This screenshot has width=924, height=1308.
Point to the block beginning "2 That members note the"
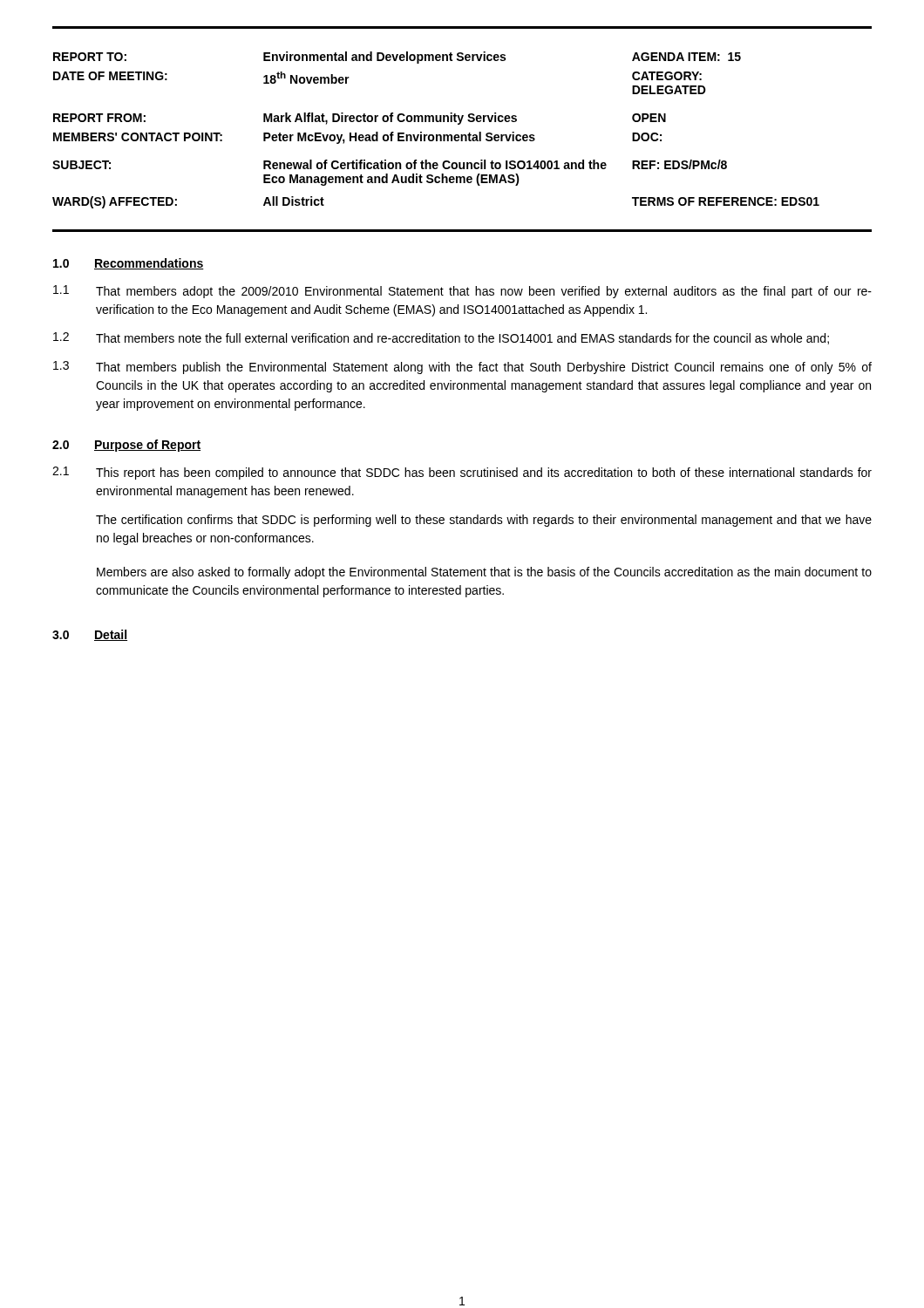[462, 339]
